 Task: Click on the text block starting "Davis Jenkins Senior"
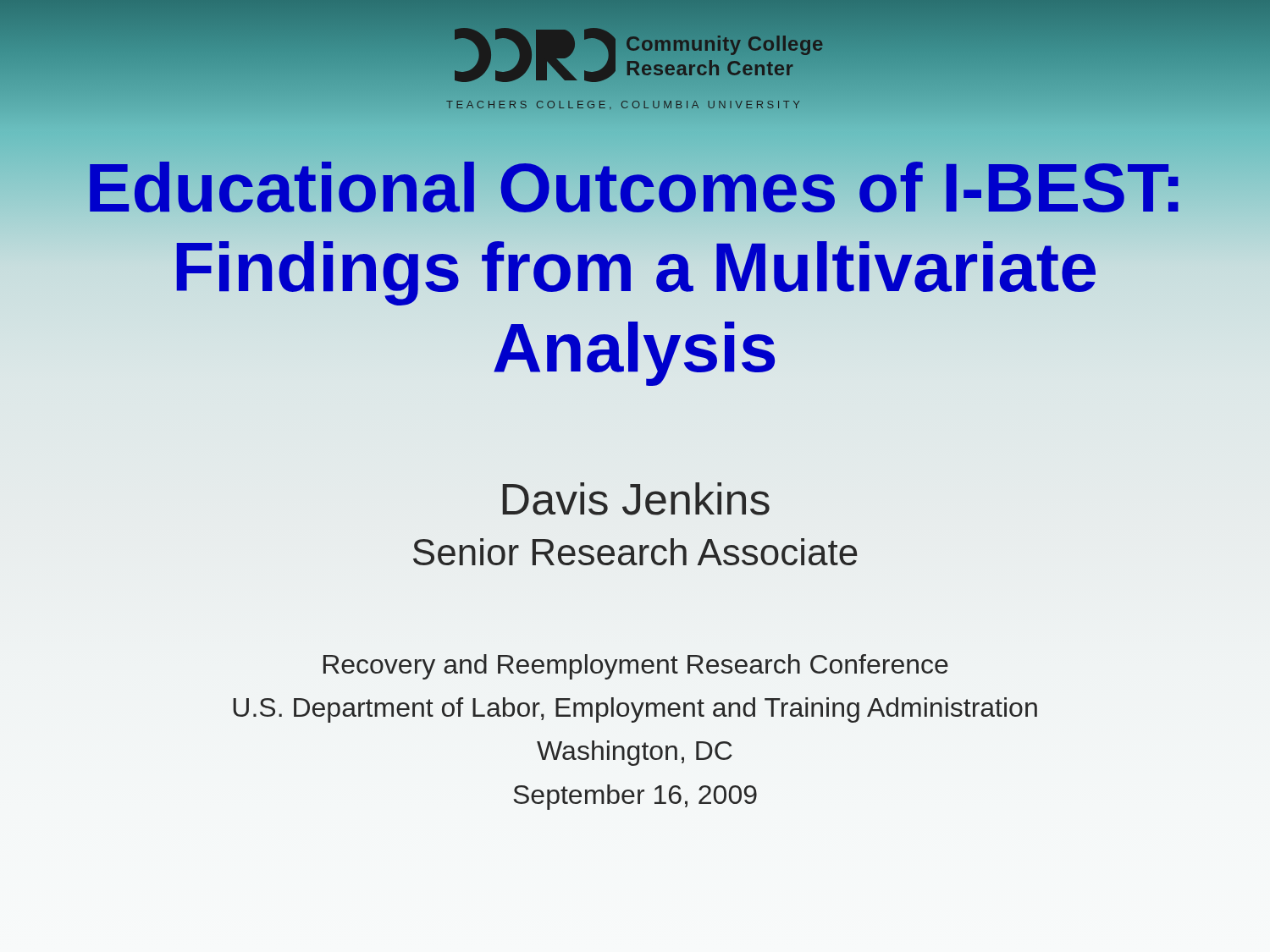click(x=635, y=524)
